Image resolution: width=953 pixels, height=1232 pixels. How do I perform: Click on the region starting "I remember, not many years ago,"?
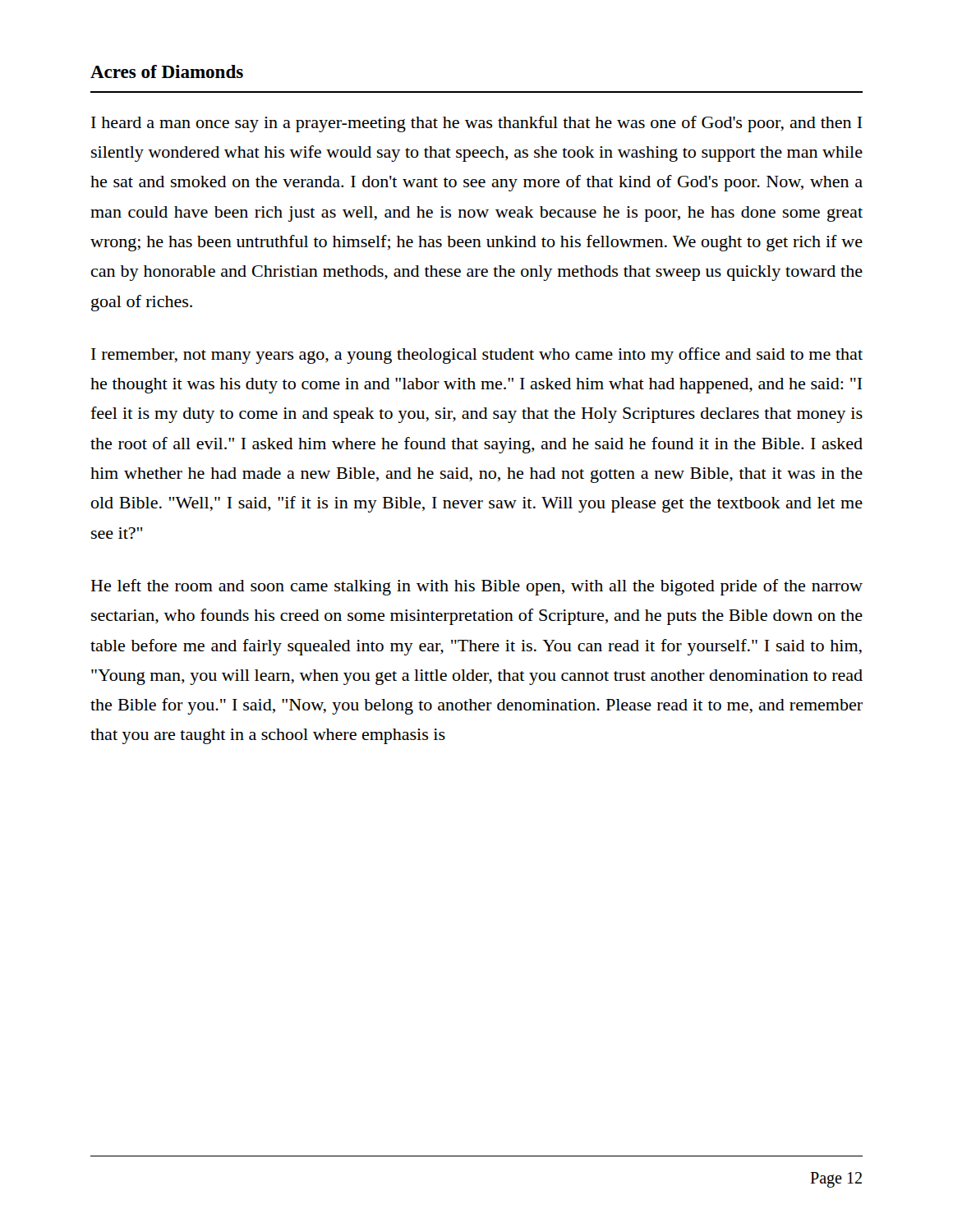click(476, 443)
